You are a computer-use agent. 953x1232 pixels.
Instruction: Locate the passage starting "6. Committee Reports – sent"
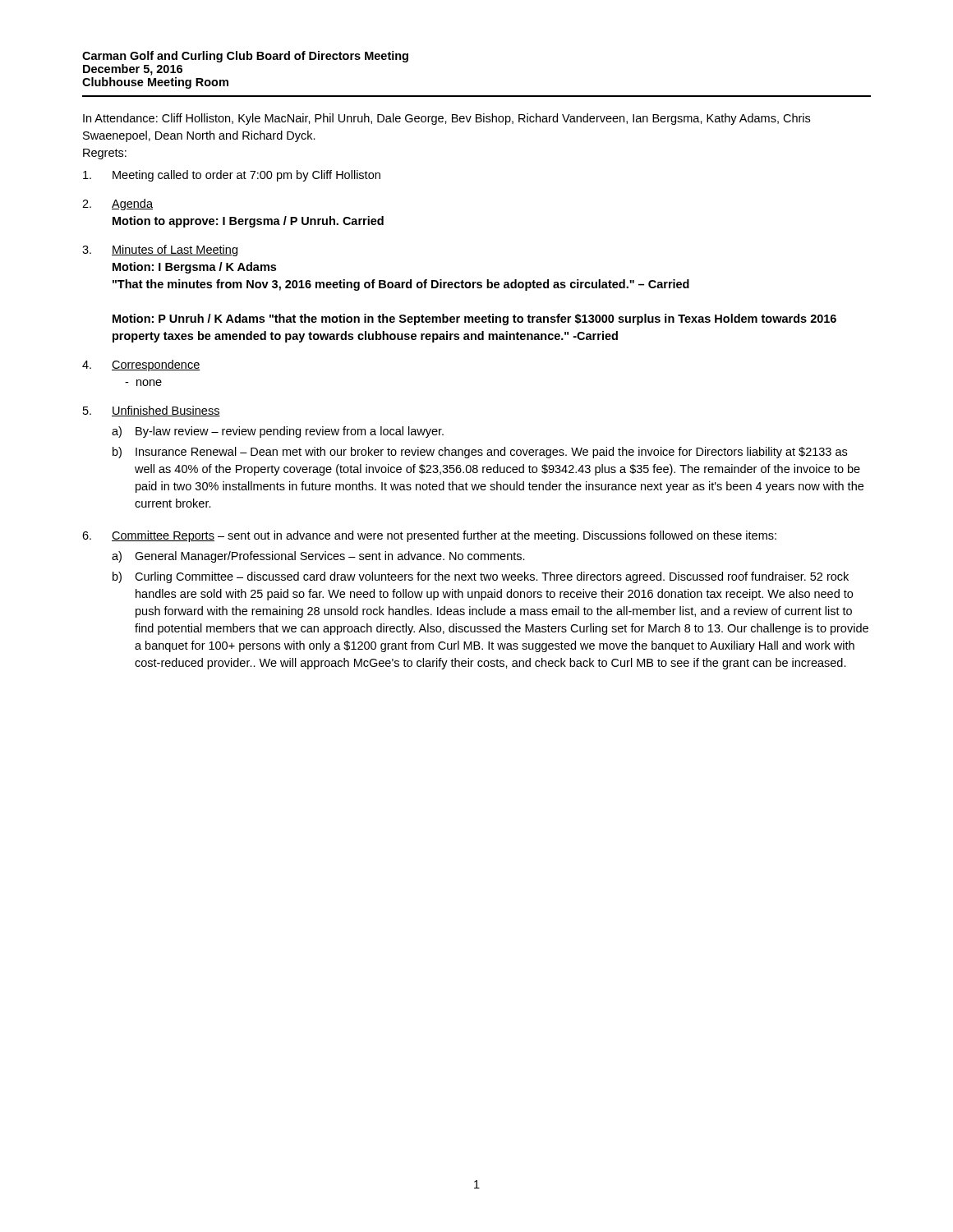(476, 602)
